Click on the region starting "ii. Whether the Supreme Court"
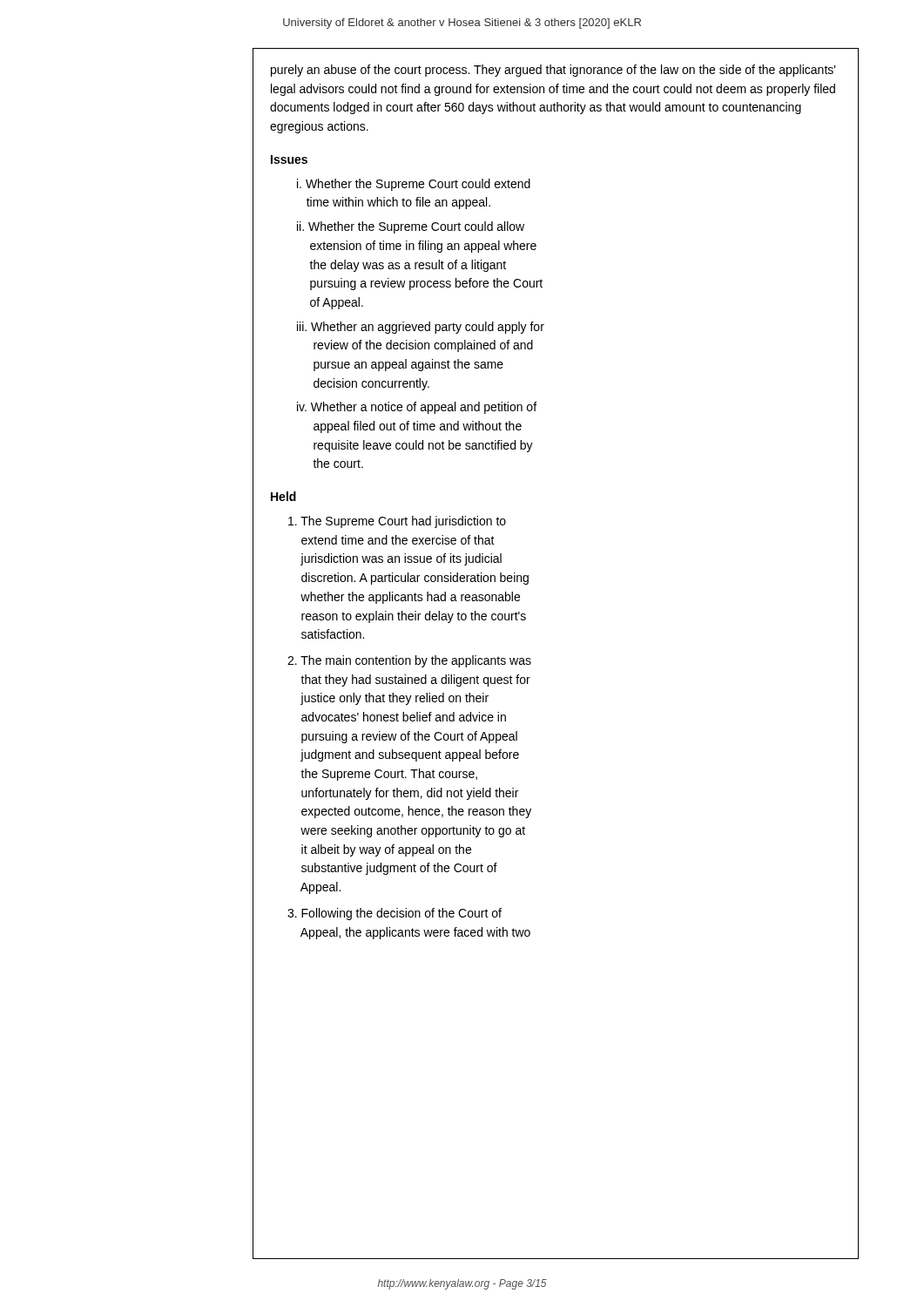Image resolution: width=924 pixels, height=1307 pixels. (x=419, y=264)
